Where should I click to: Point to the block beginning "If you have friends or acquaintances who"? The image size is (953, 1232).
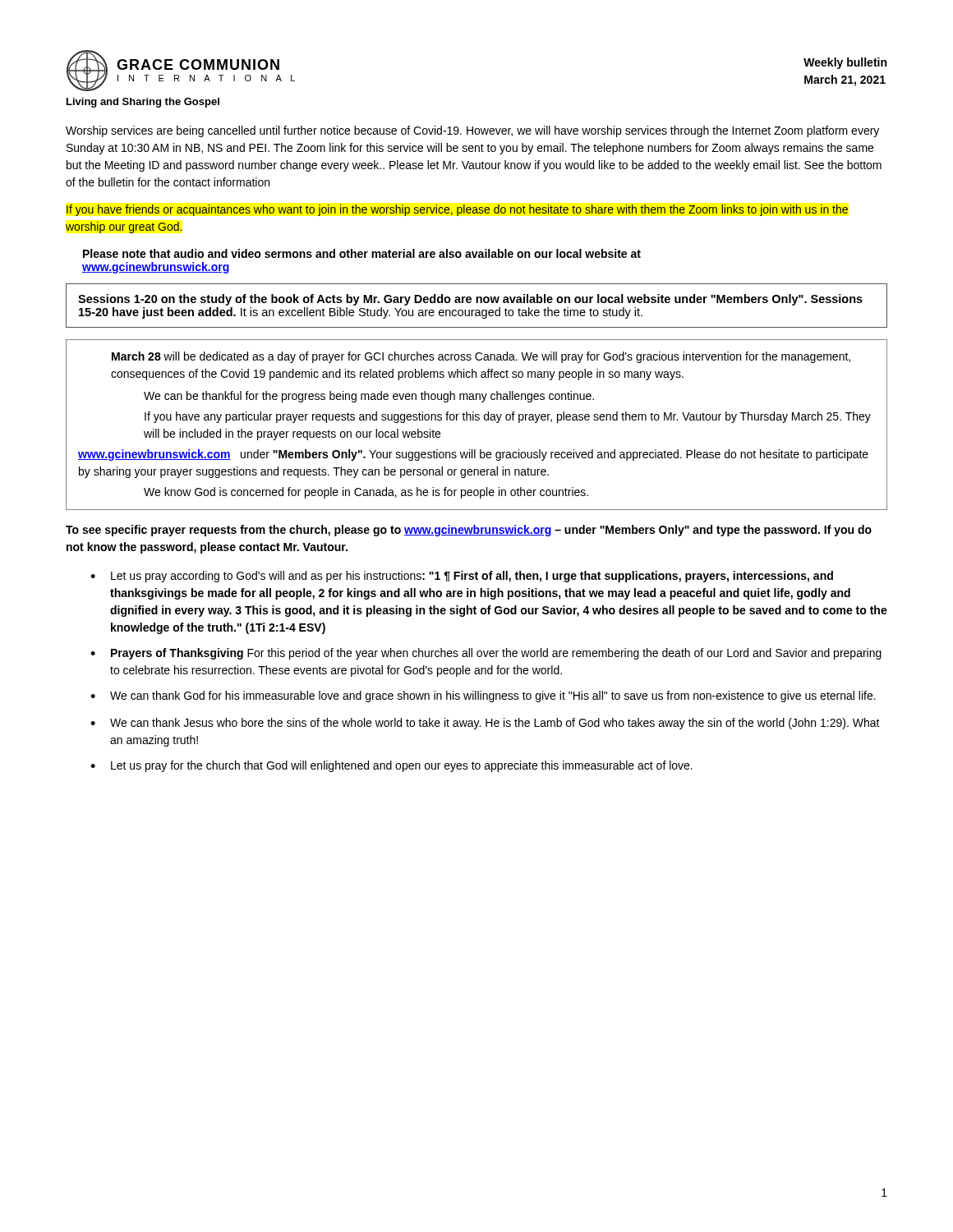457,218
